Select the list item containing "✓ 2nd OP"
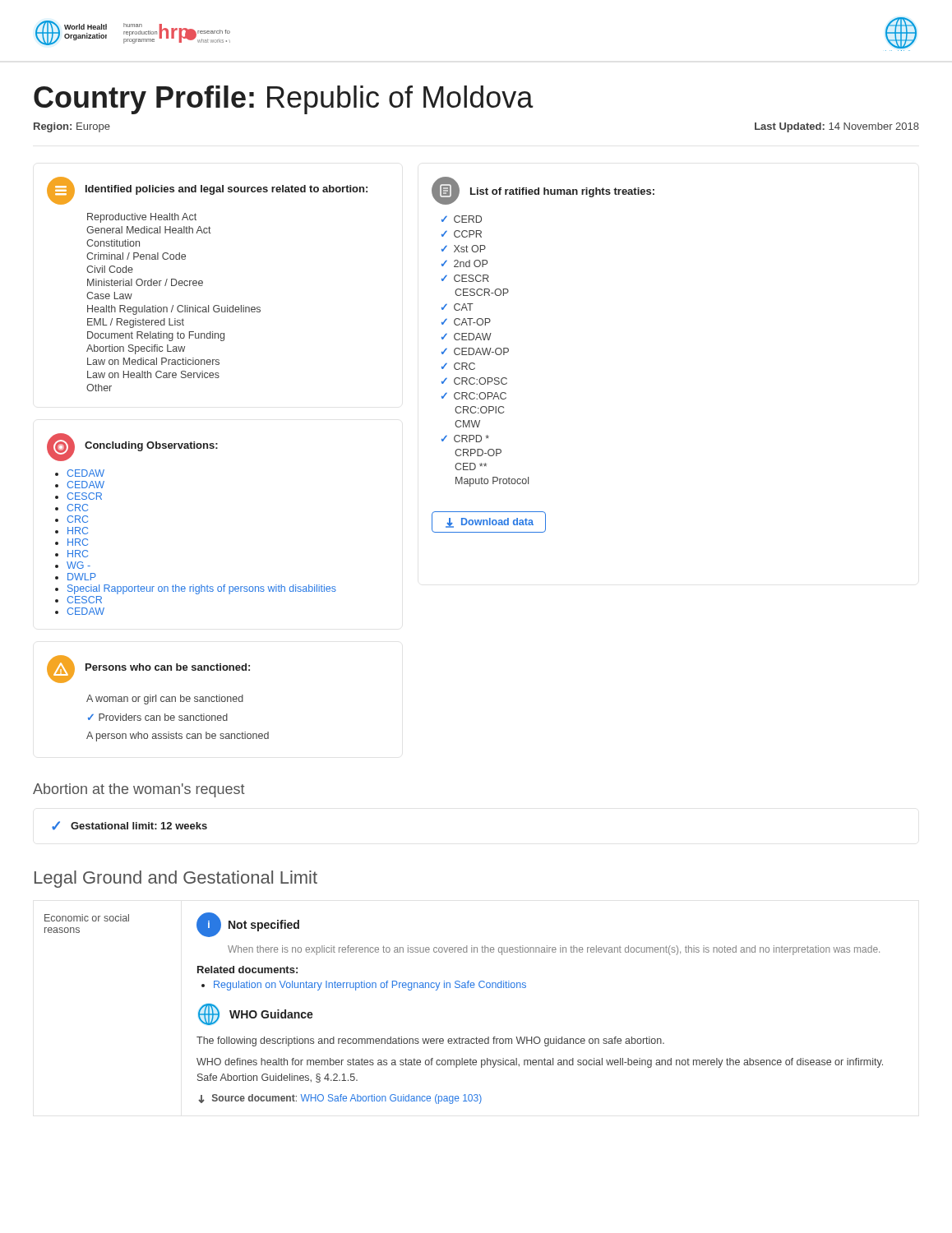The image size is (952, 1233). [x=464, y=264]
